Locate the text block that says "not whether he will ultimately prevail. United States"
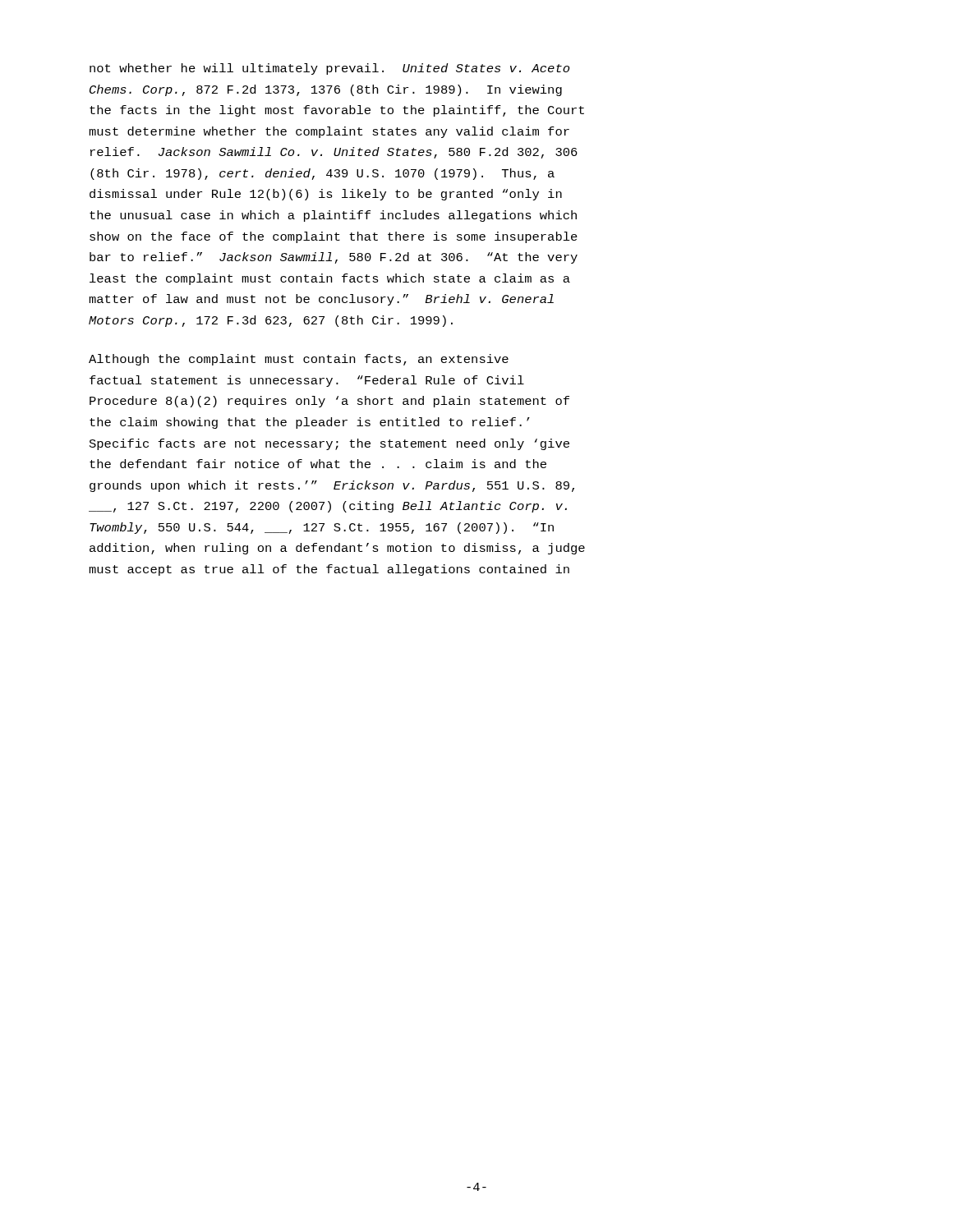 [476, 196]
